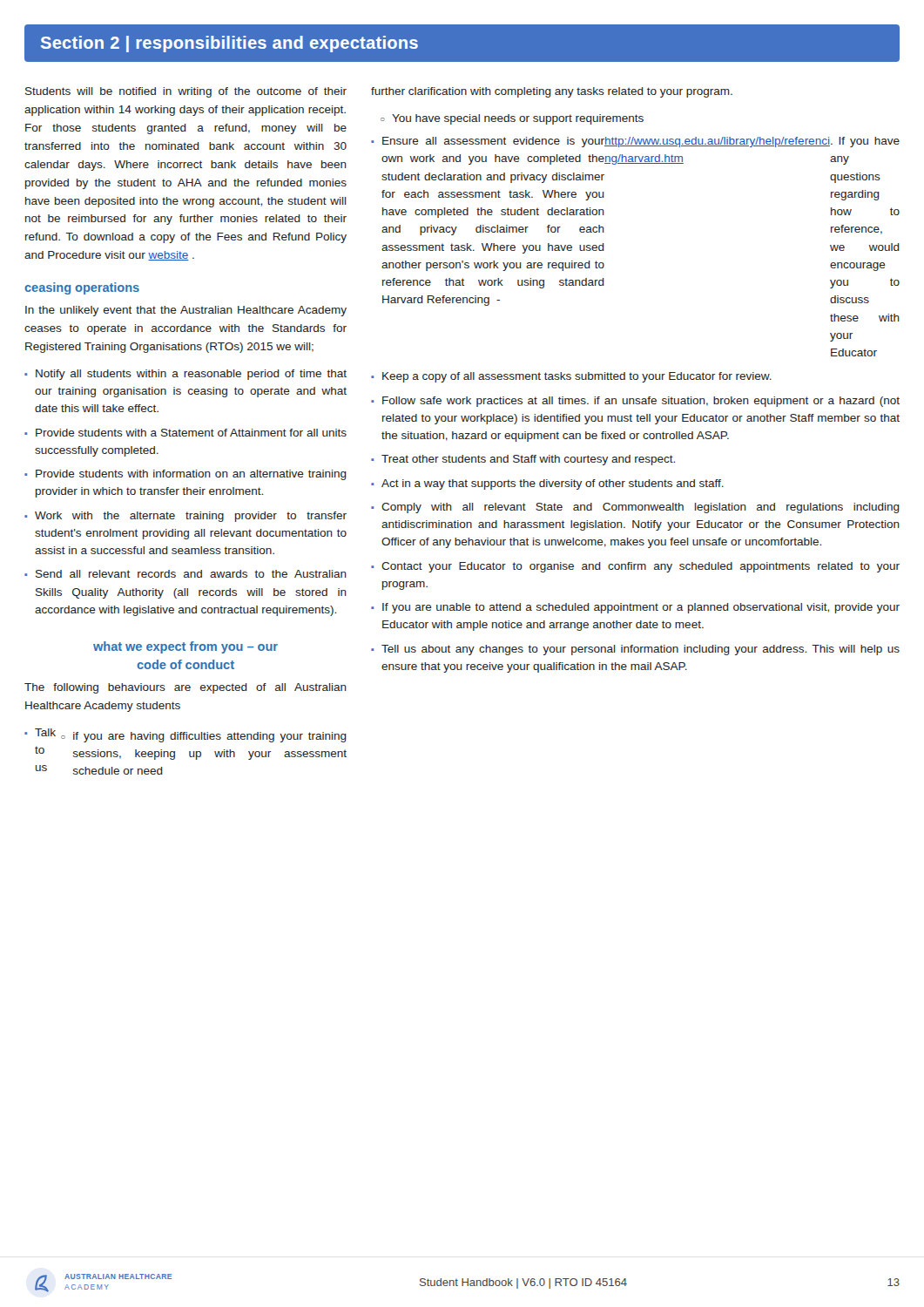Navigate to the text starting "Send all relevant records"

[185, 592]
